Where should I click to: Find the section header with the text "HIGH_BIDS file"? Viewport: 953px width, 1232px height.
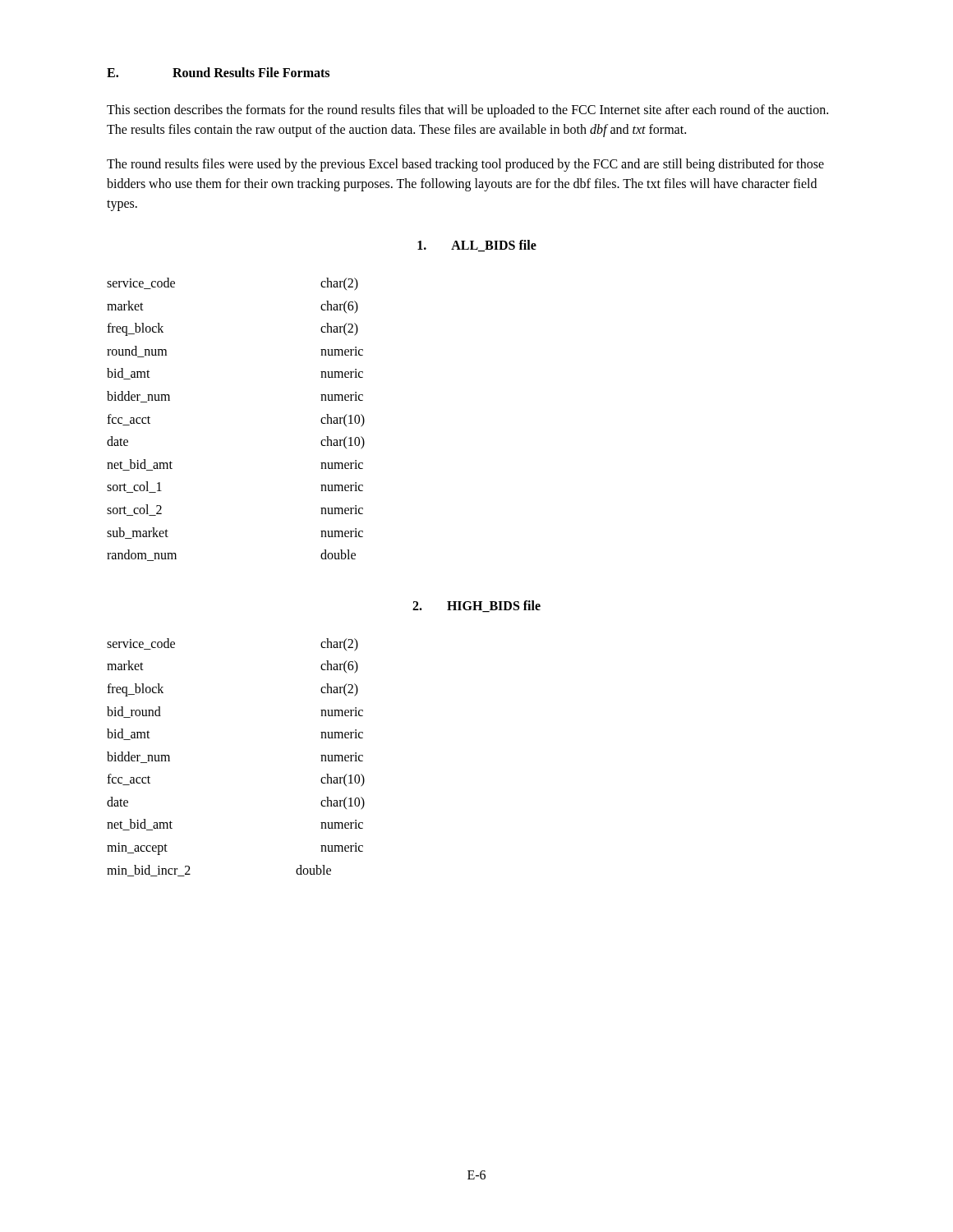494,605
